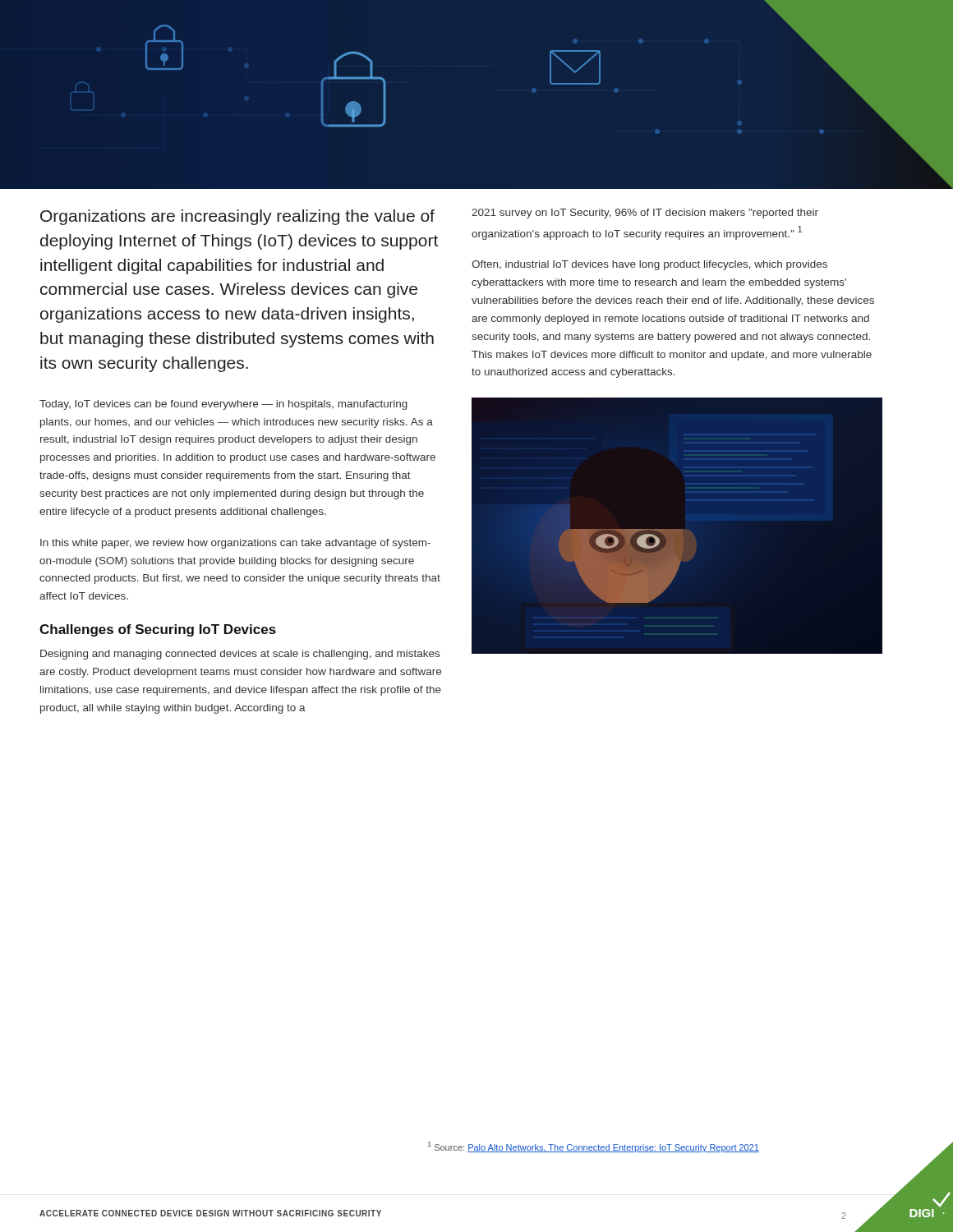Click the passage that begins "2021 survey on"
This screenshot has height=1232, width=953.
[x=645, y=223]
